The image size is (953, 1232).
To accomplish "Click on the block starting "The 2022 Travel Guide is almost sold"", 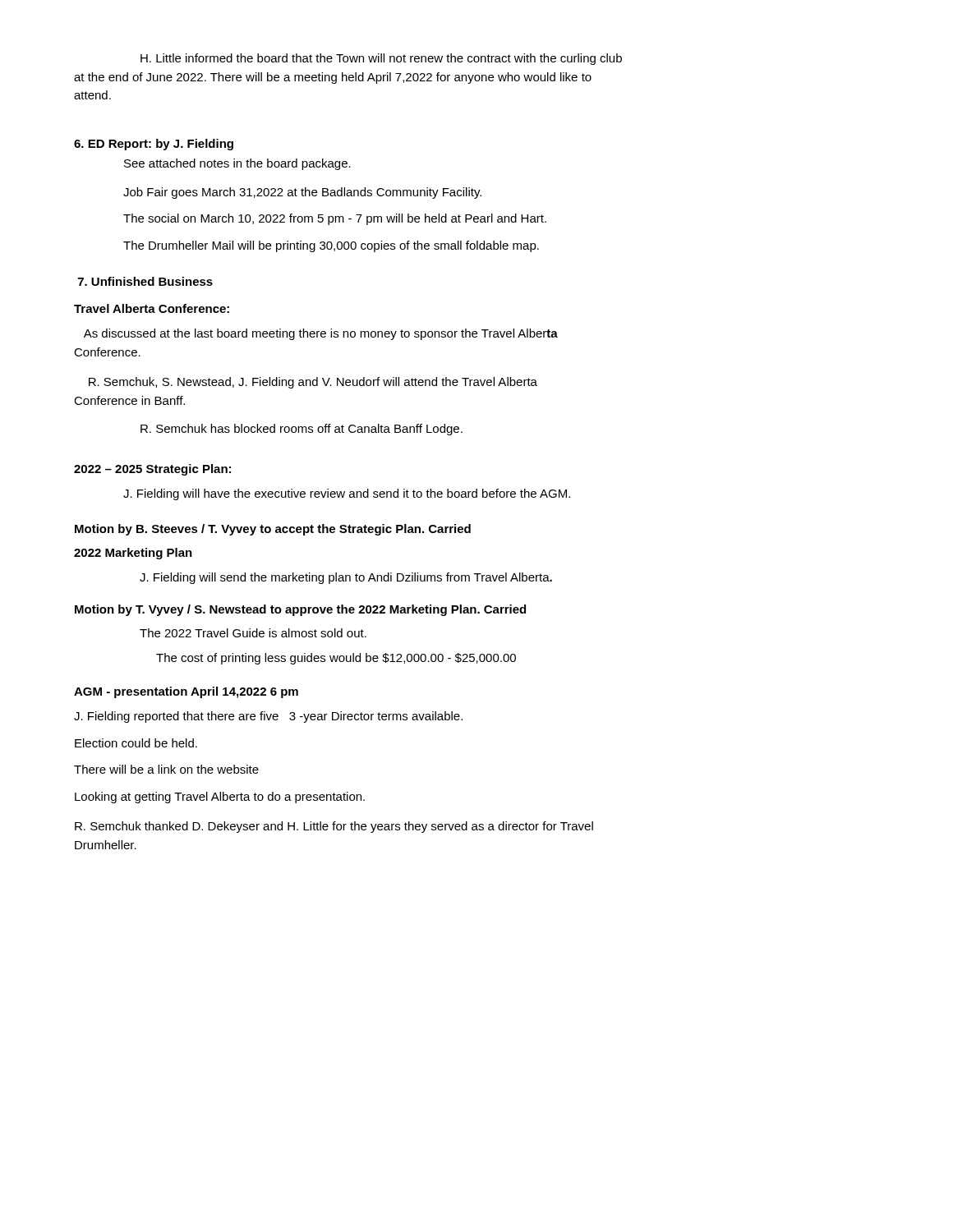I will [x=253, y=632].
